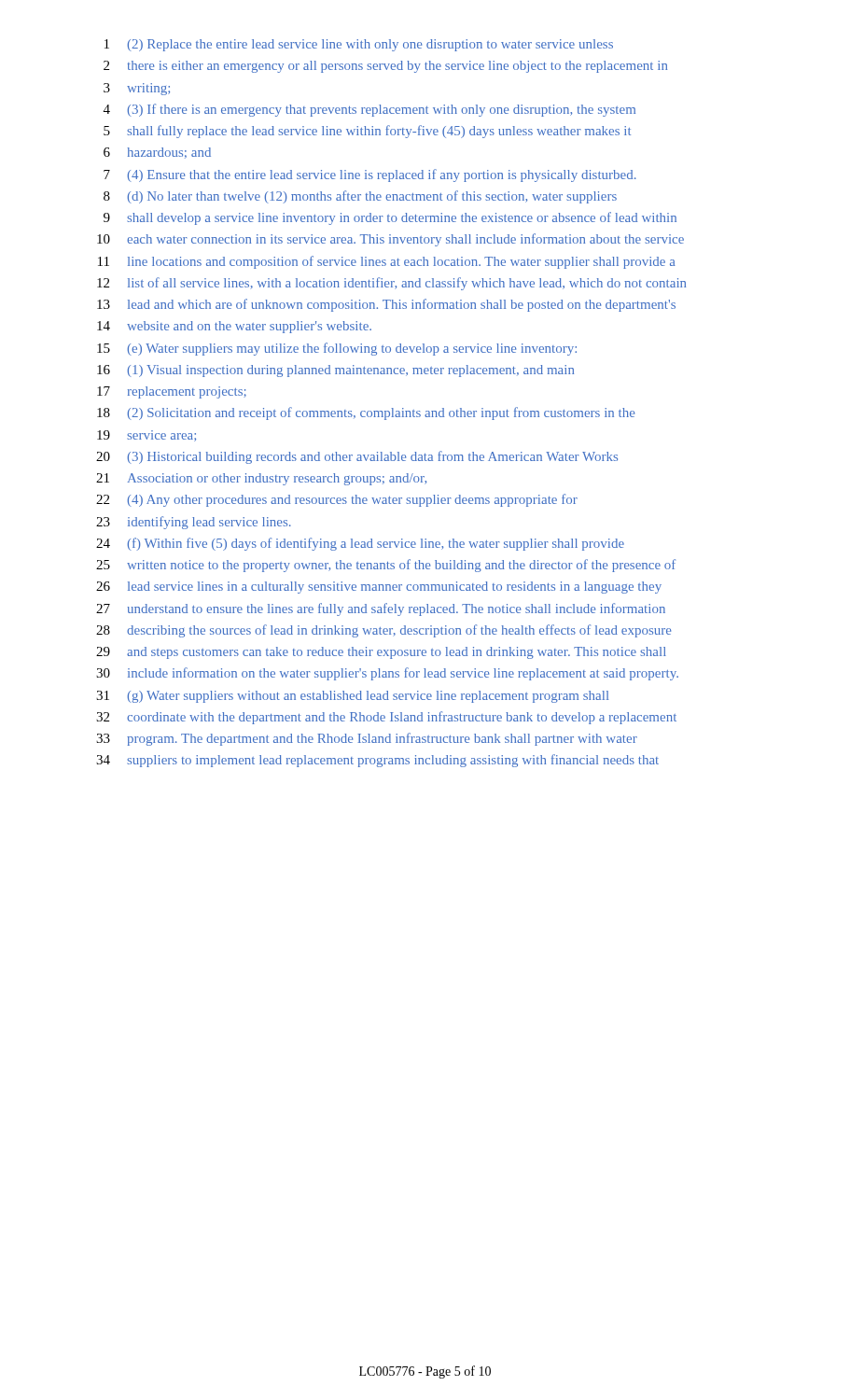
Task: Locate the text block containing "15 (e) Water suppliers may utilize the"
Action: click(434, 348)
